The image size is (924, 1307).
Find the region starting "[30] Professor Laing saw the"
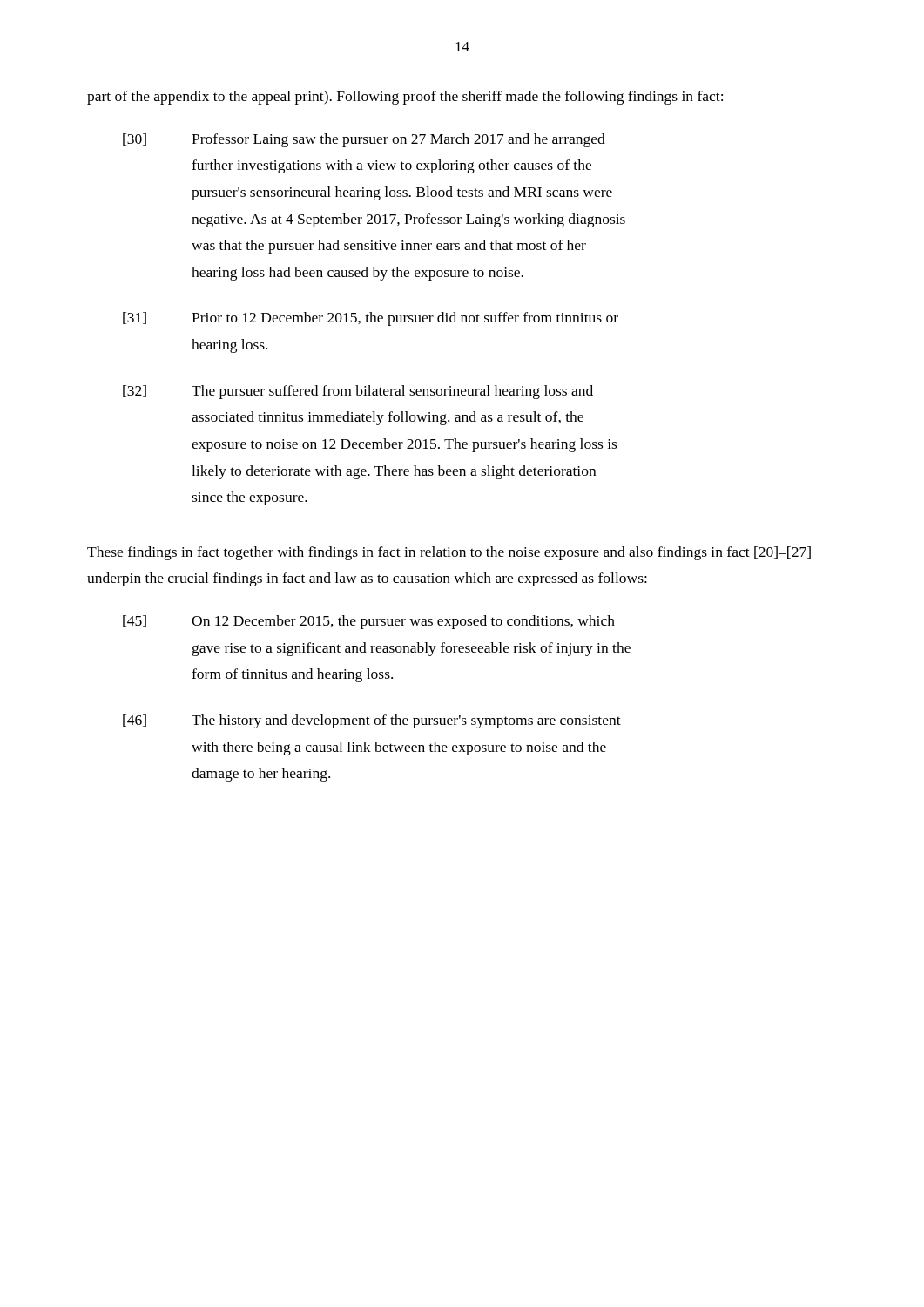pyautogui.click(x=479, y=205)
